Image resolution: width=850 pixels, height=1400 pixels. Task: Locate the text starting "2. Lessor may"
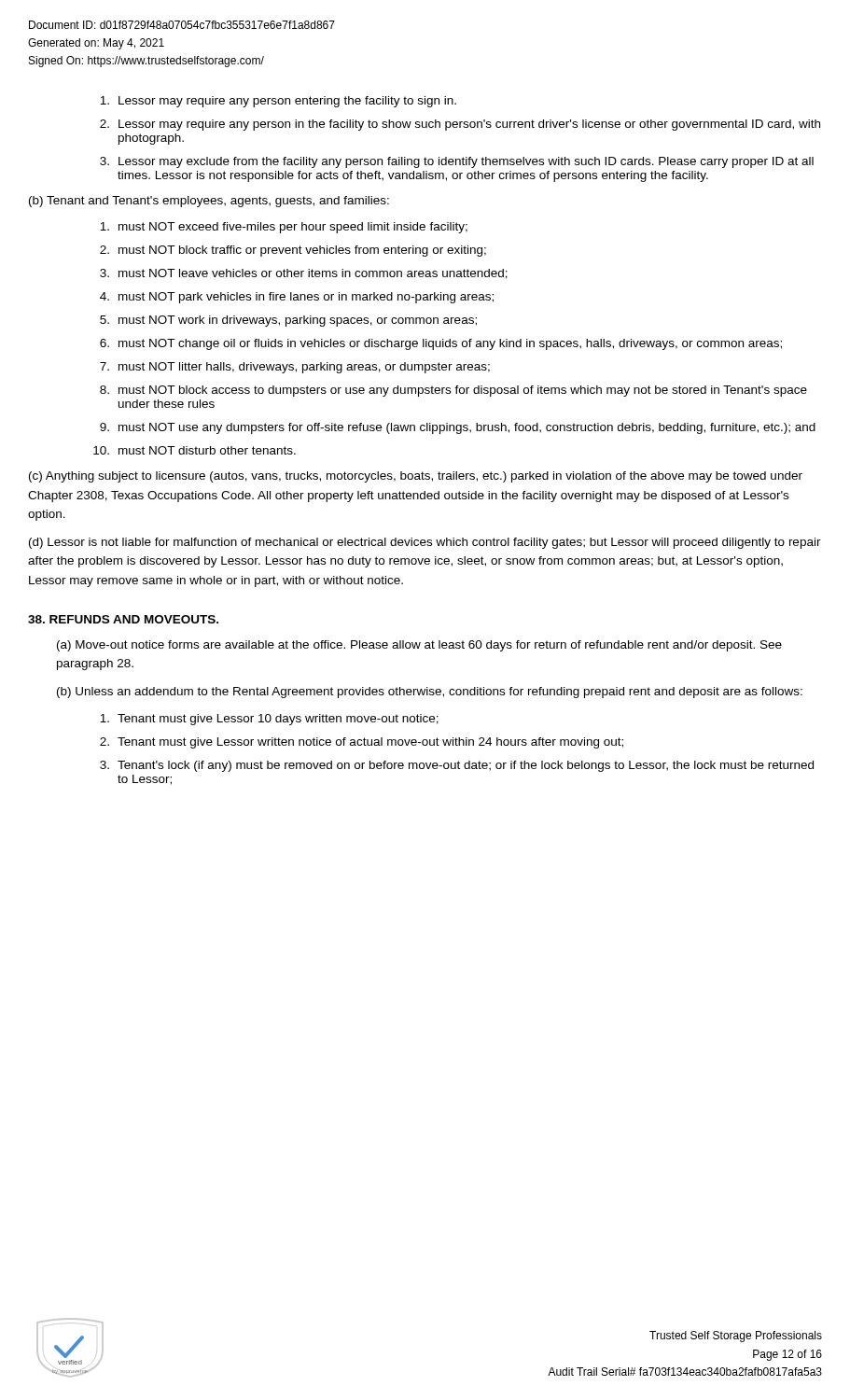pos(453,131)
